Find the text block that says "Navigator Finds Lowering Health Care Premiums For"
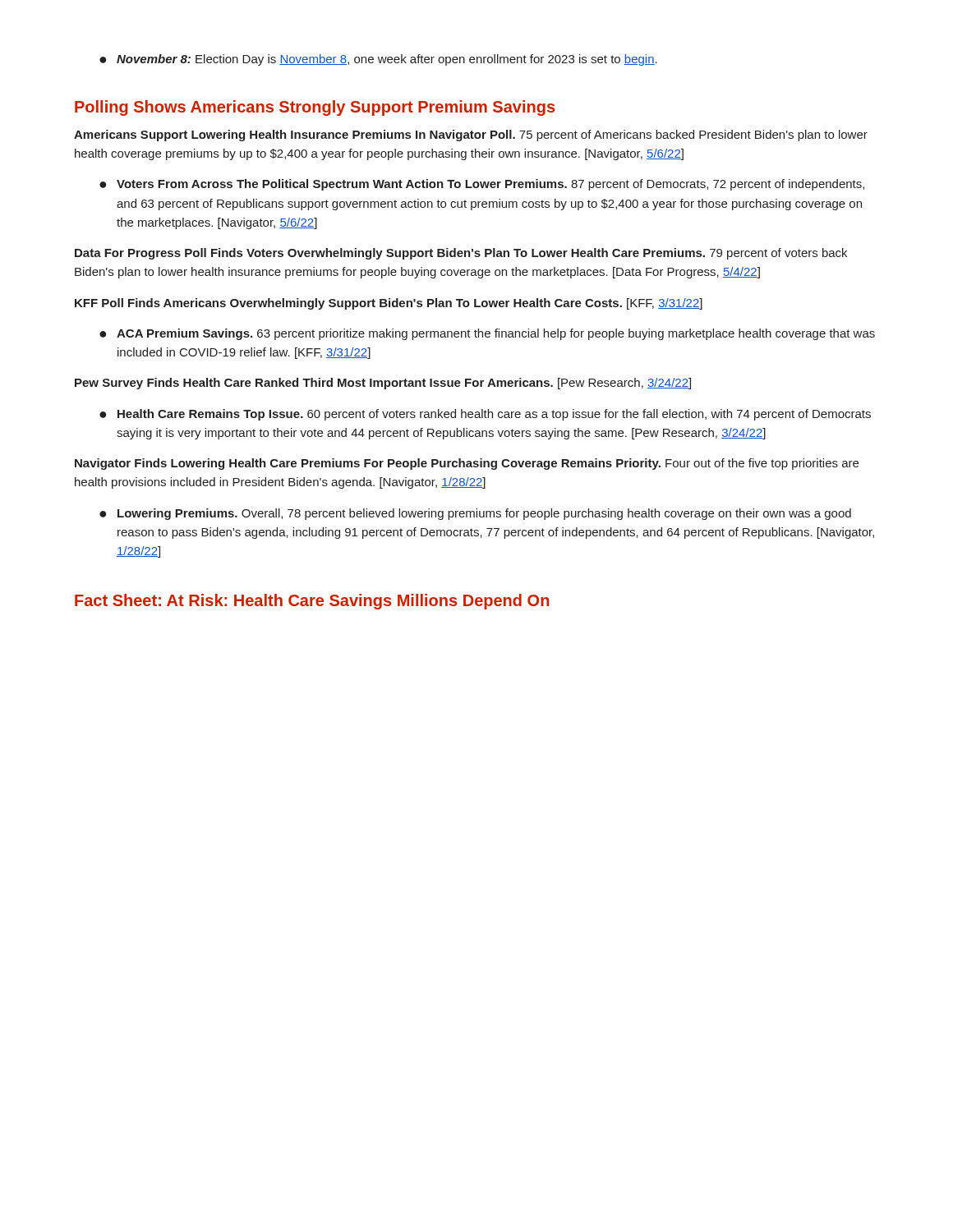The image size is (953, 1232). point(467,472)
